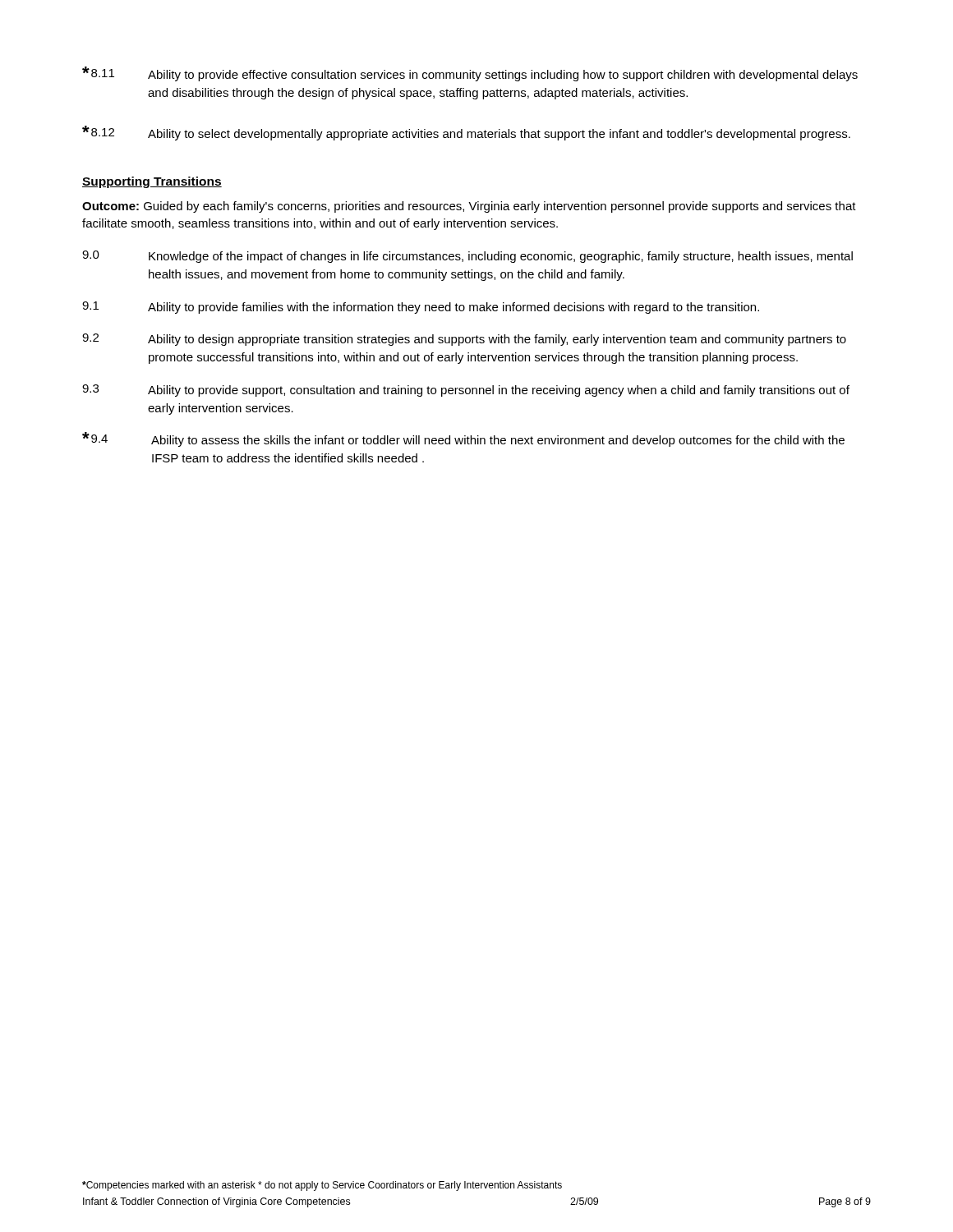Locate the passage starting "9.3 Ability to provide support,"
Image resolution: width=953 pixels, height=1232 pixels.
pos(476,399)
